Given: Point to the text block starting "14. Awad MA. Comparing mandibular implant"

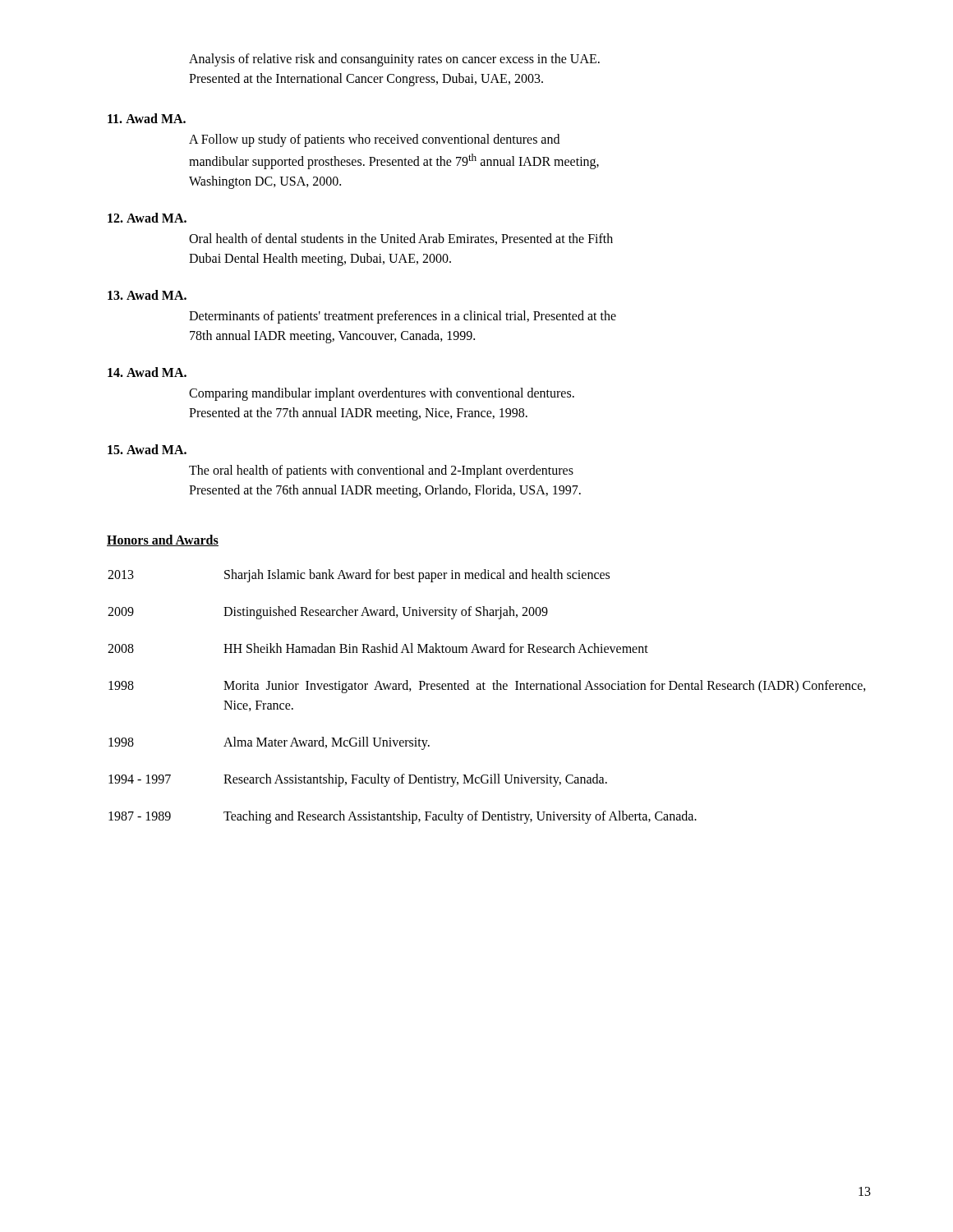Looking at the screenshot, I should click(x=489, y=395).
